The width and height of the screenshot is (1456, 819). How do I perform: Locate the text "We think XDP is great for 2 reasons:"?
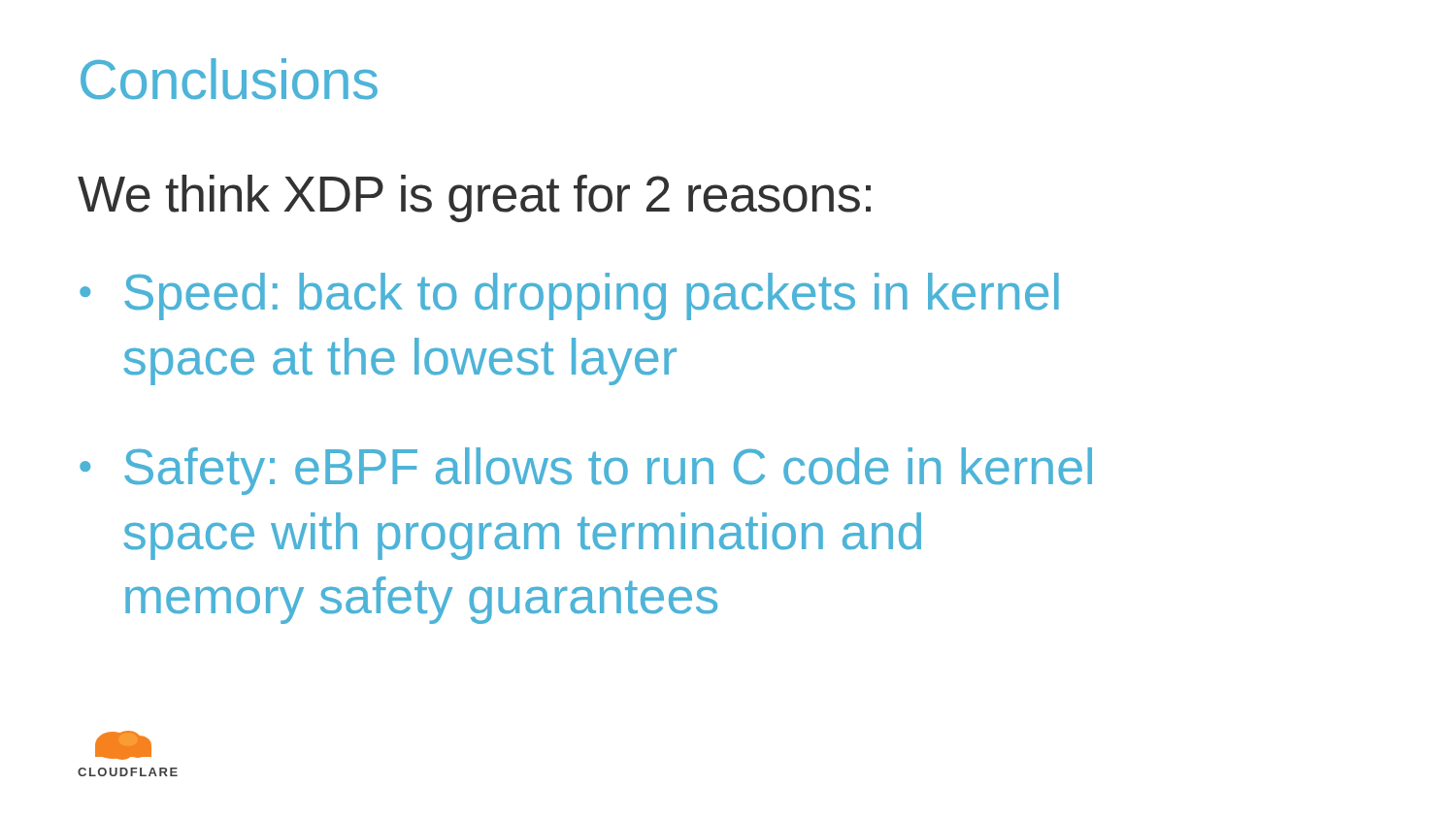coord(476,194)
